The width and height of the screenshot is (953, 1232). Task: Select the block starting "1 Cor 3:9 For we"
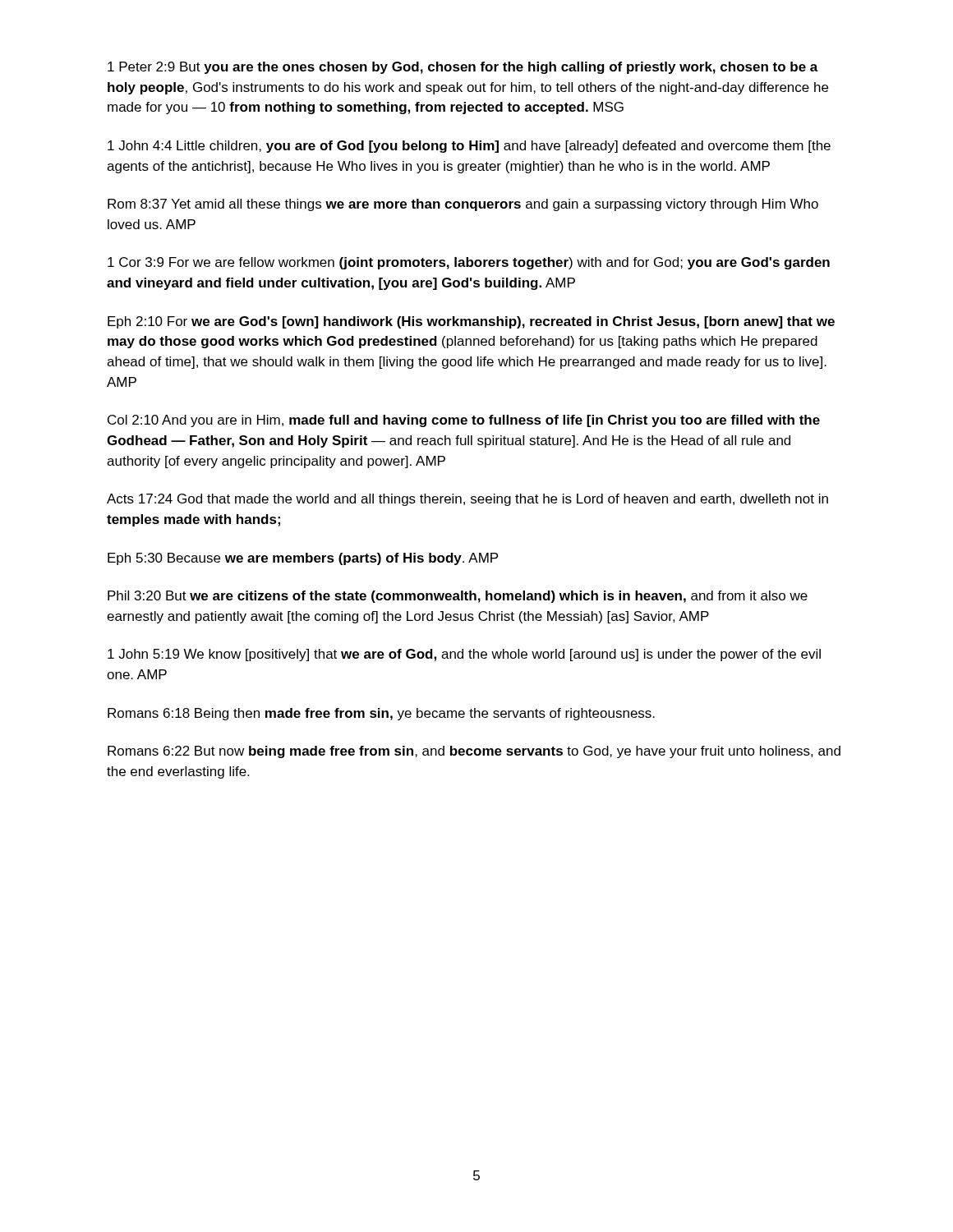[x=469, y=273]
